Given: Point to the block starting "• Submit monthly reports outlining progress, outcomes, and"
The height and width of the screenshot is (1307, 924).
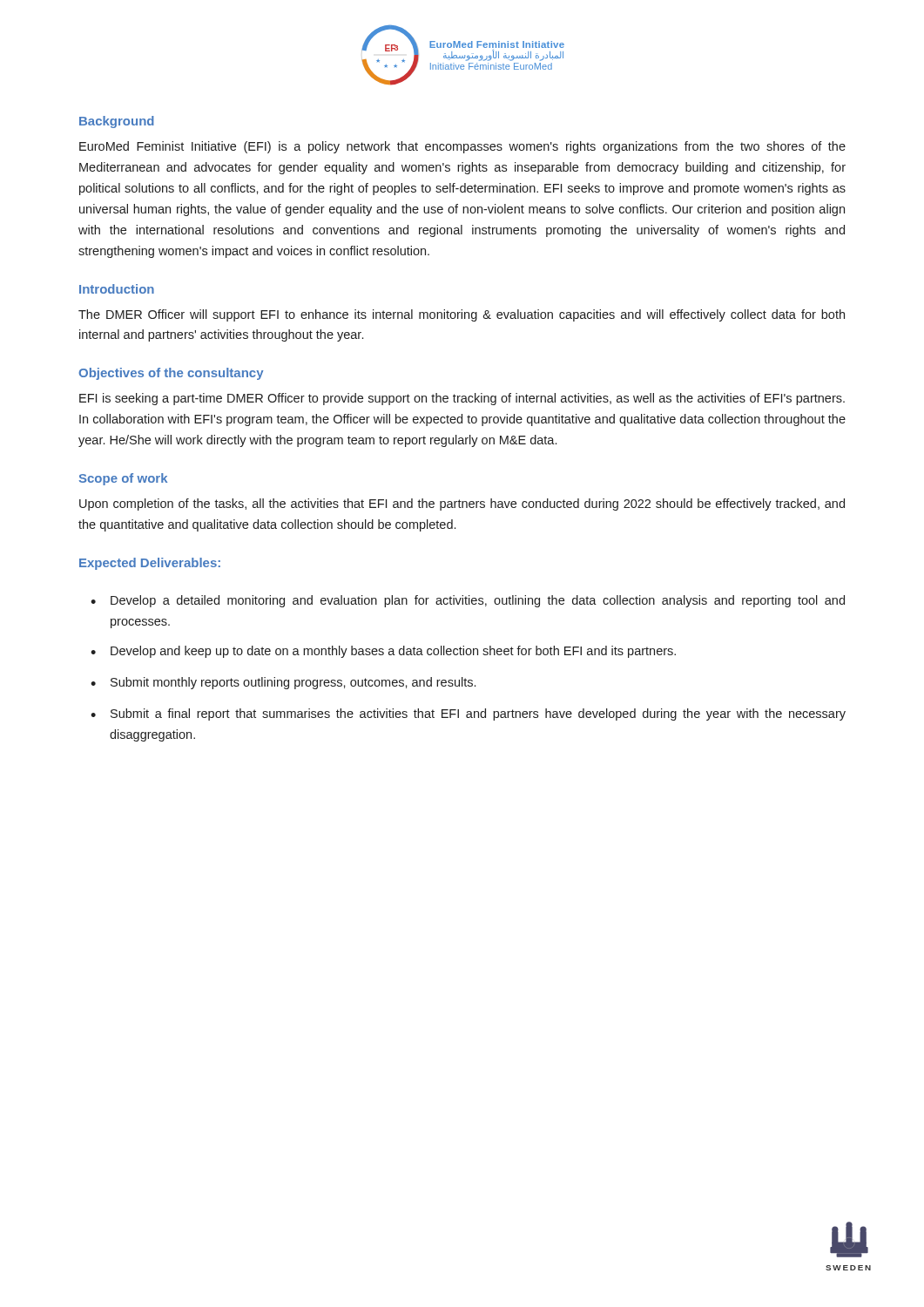Looking at the screenshot, I should [x=468, y=684].
